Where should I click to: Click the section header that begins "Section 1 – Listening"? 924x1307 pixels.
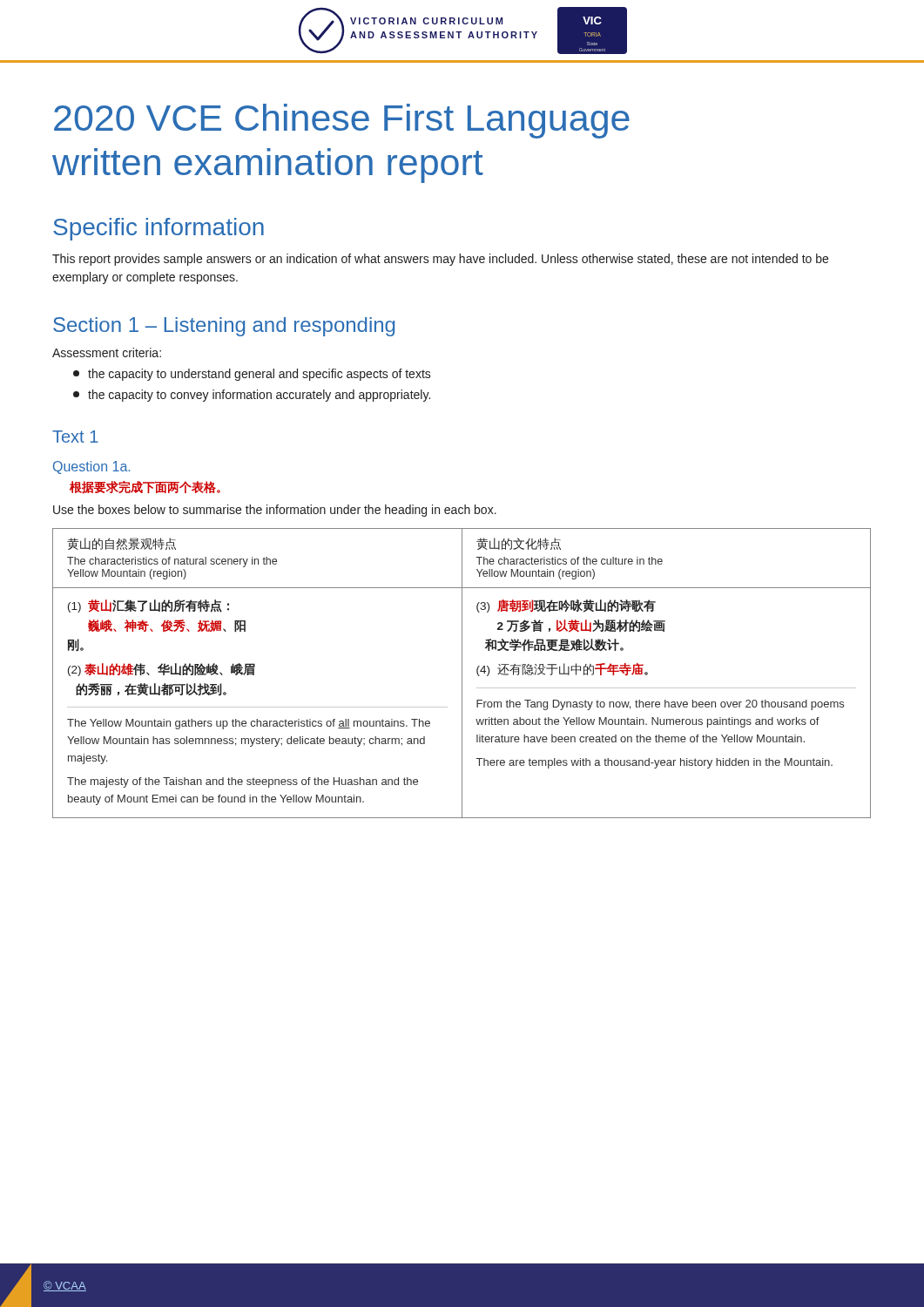point(224,325)
